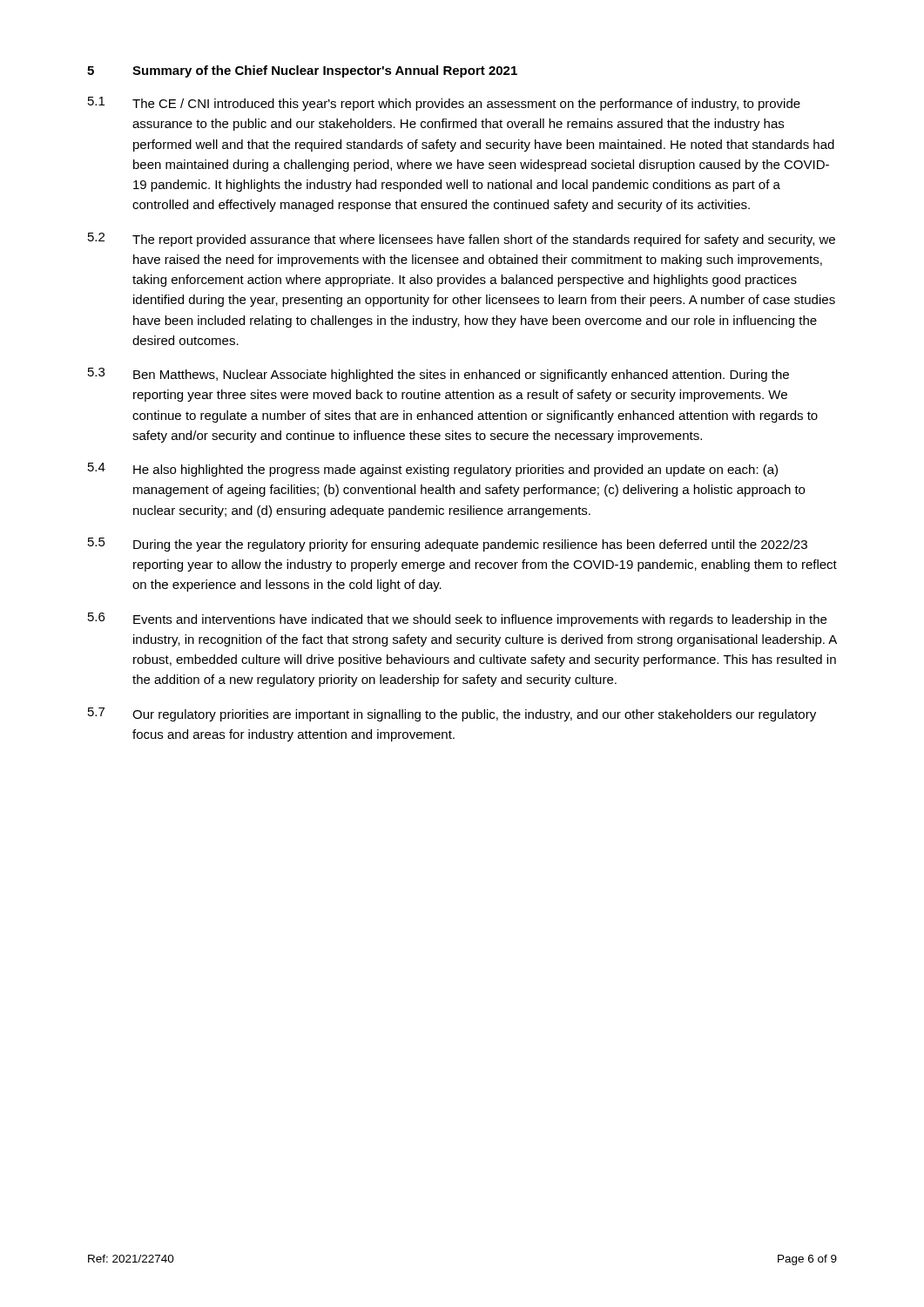Viewport: 924px width, 1307px height.
Task: Find the block on this page that starts "1 The CE /"
Action: tap(462, 154)
